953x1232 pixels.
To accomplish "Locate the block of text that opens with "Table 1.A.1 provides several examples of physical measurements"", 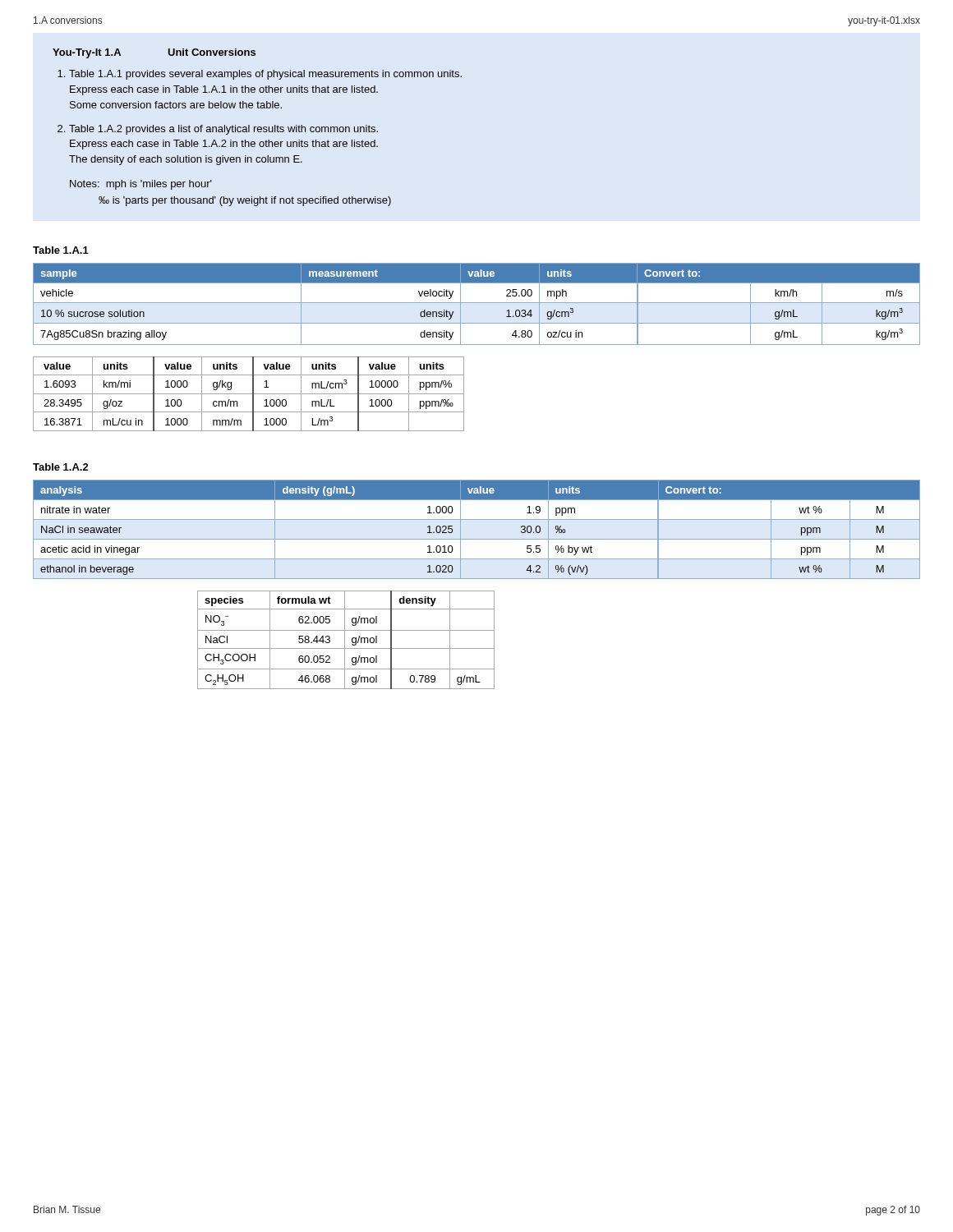I will coord(266,89).
